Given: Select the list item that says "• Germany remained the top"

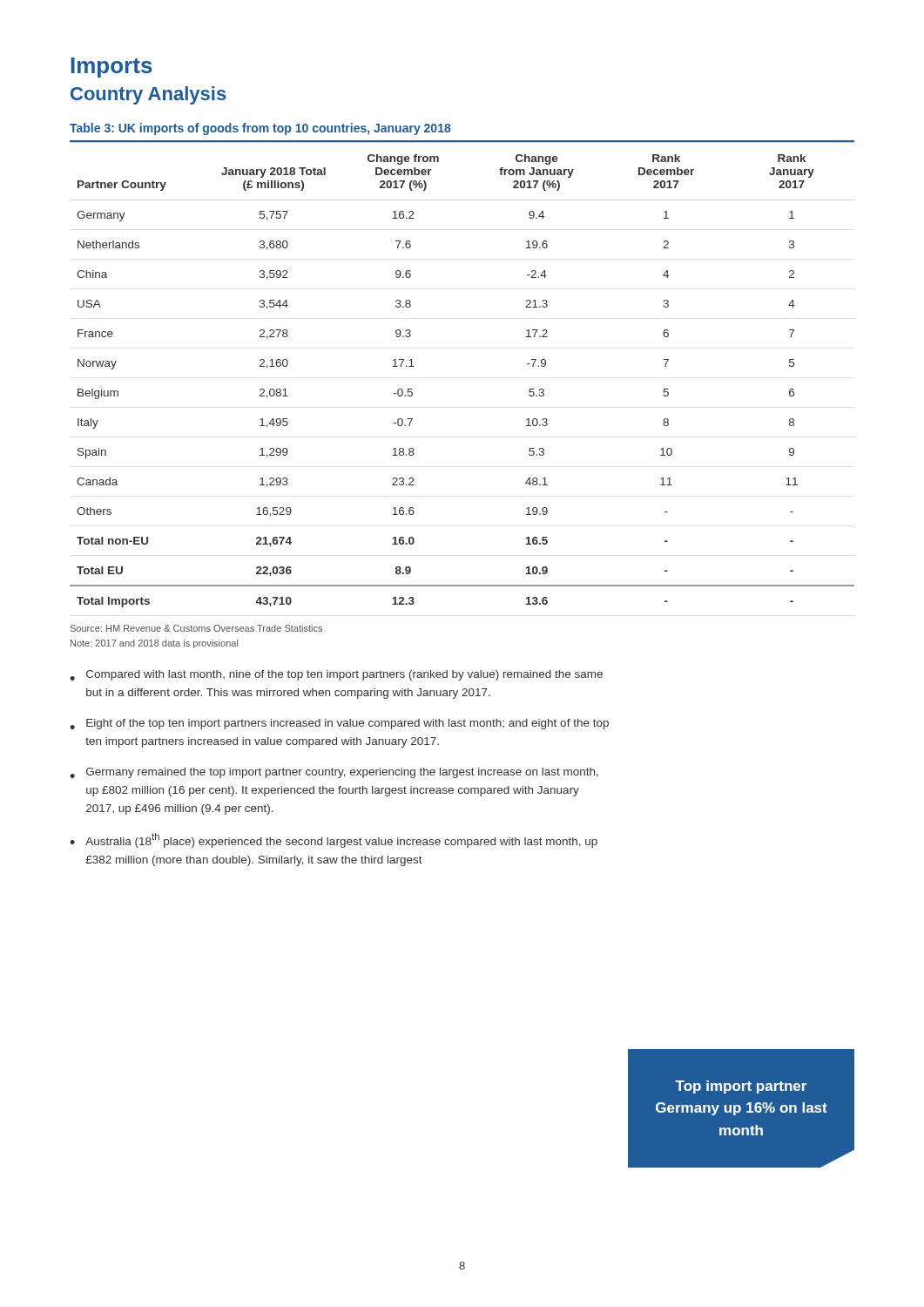Looking at the screenshot, I should [x=340, y=790].
